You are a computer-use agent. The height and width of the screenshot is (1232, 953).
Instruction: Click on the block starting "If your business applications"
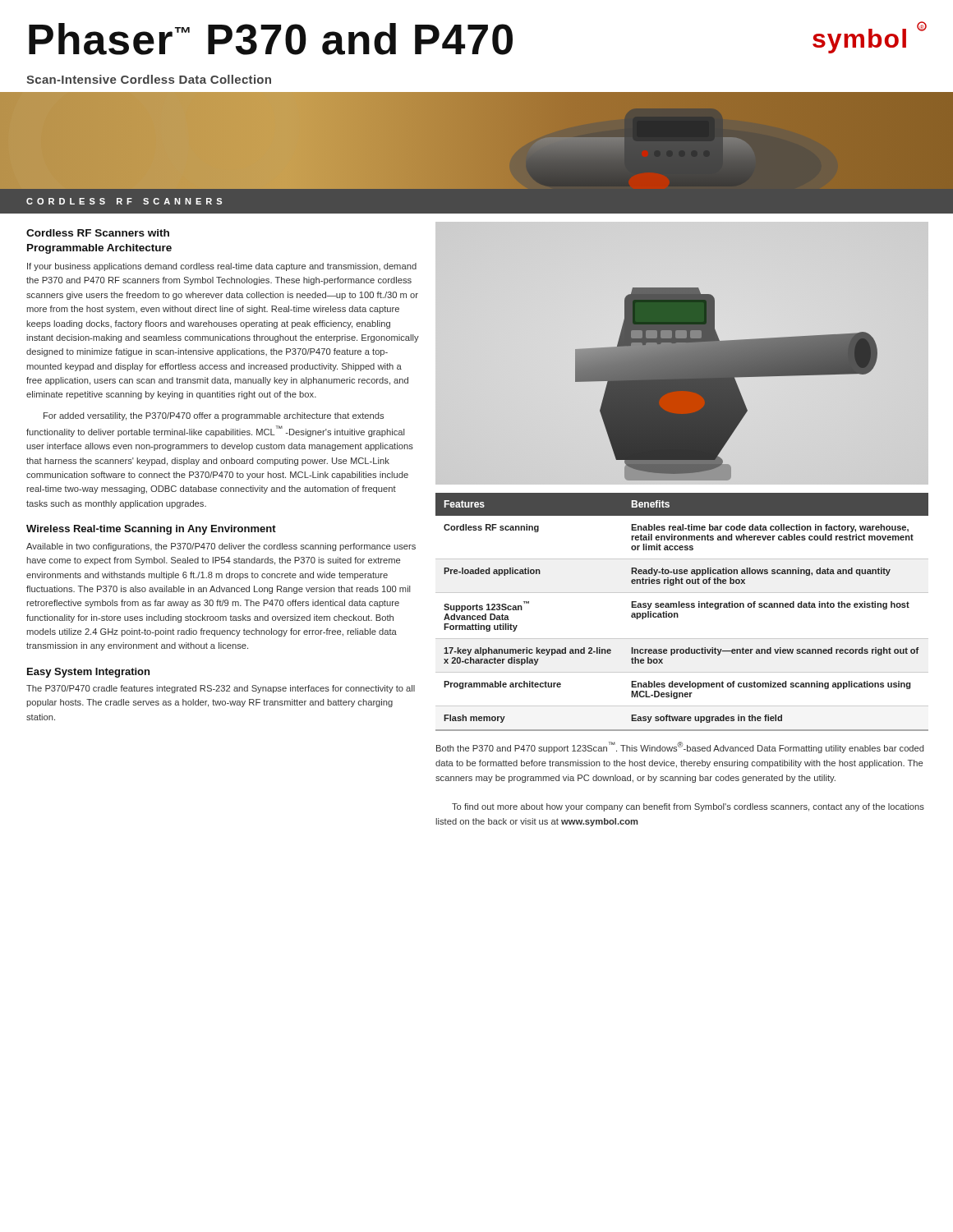222,330
